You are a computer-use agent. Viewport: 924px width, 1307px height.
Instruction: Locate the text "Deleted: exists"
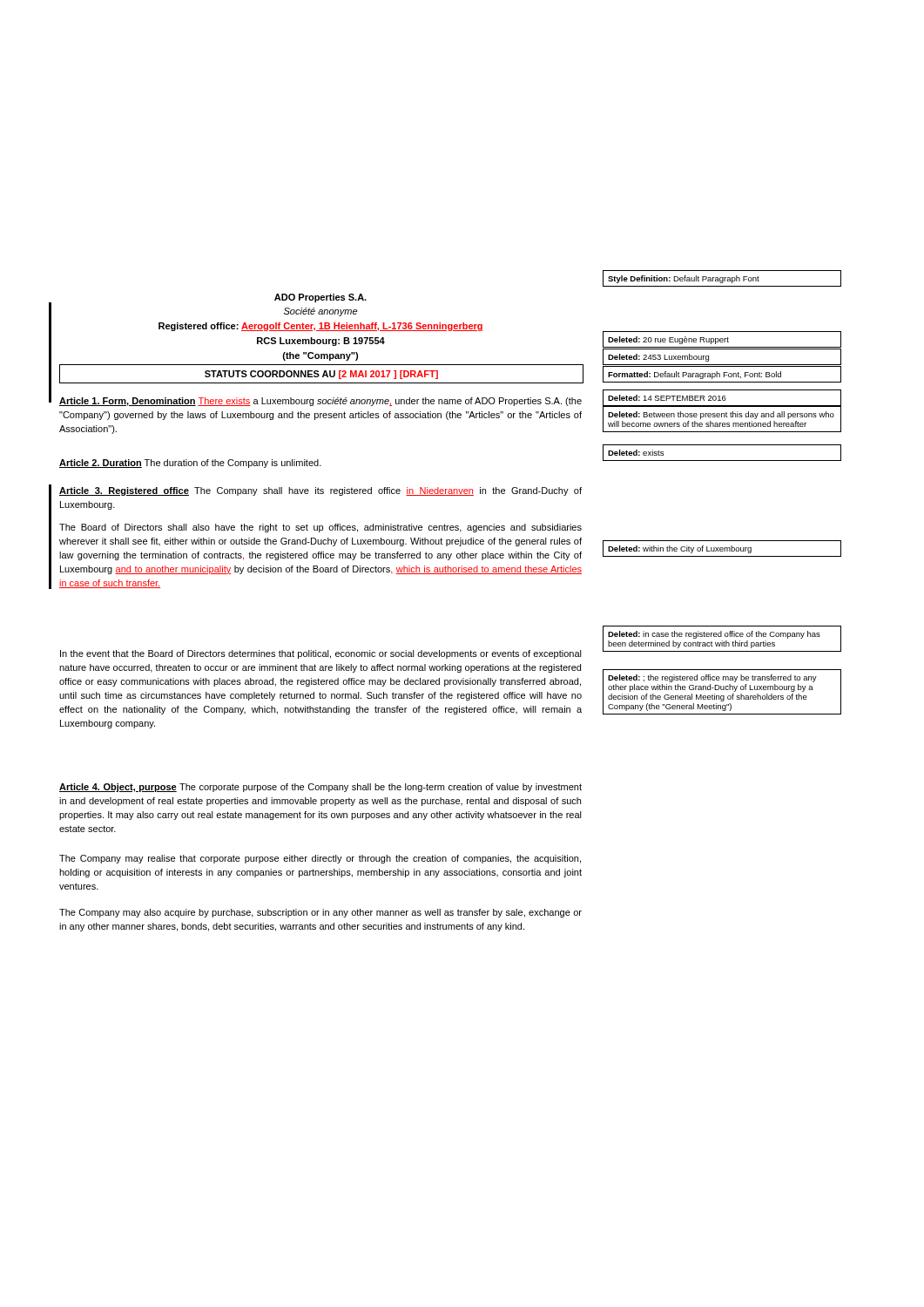(x=636, y=453)
